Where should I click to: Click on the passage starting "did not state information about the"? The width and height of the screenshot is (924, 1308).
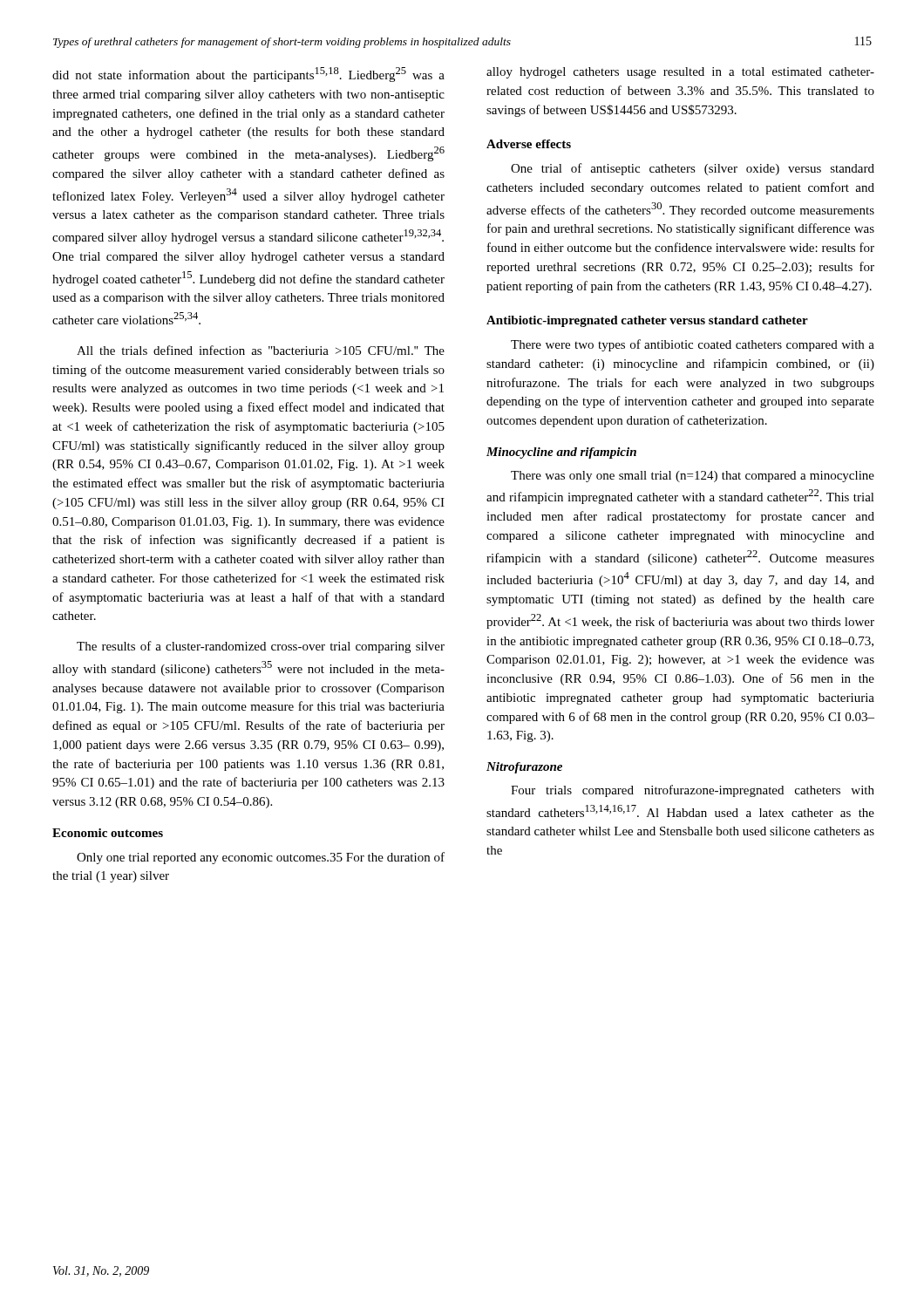coord(248,197)
